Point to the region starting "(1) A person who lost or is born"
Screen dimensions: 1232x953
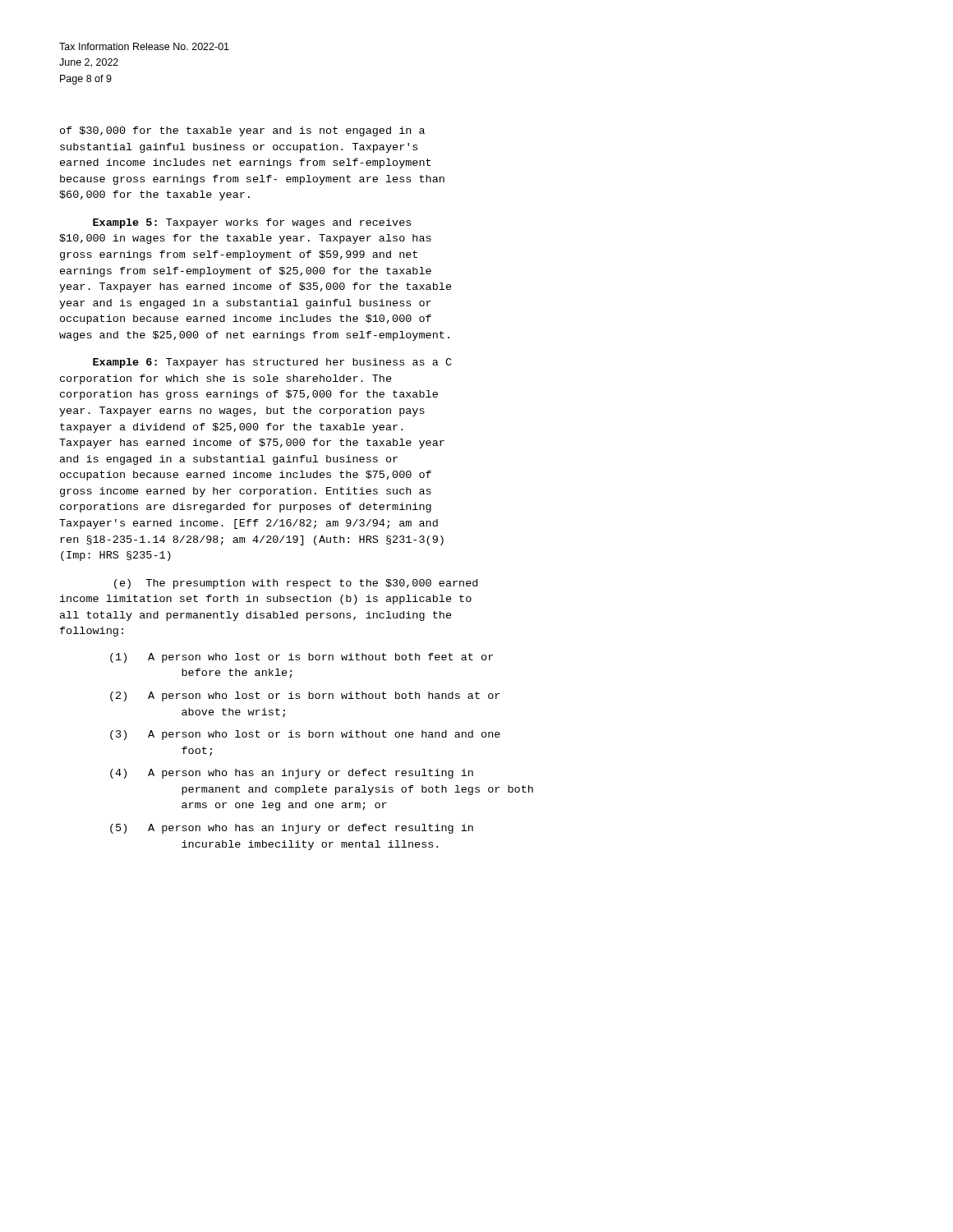tap(302, 658)
